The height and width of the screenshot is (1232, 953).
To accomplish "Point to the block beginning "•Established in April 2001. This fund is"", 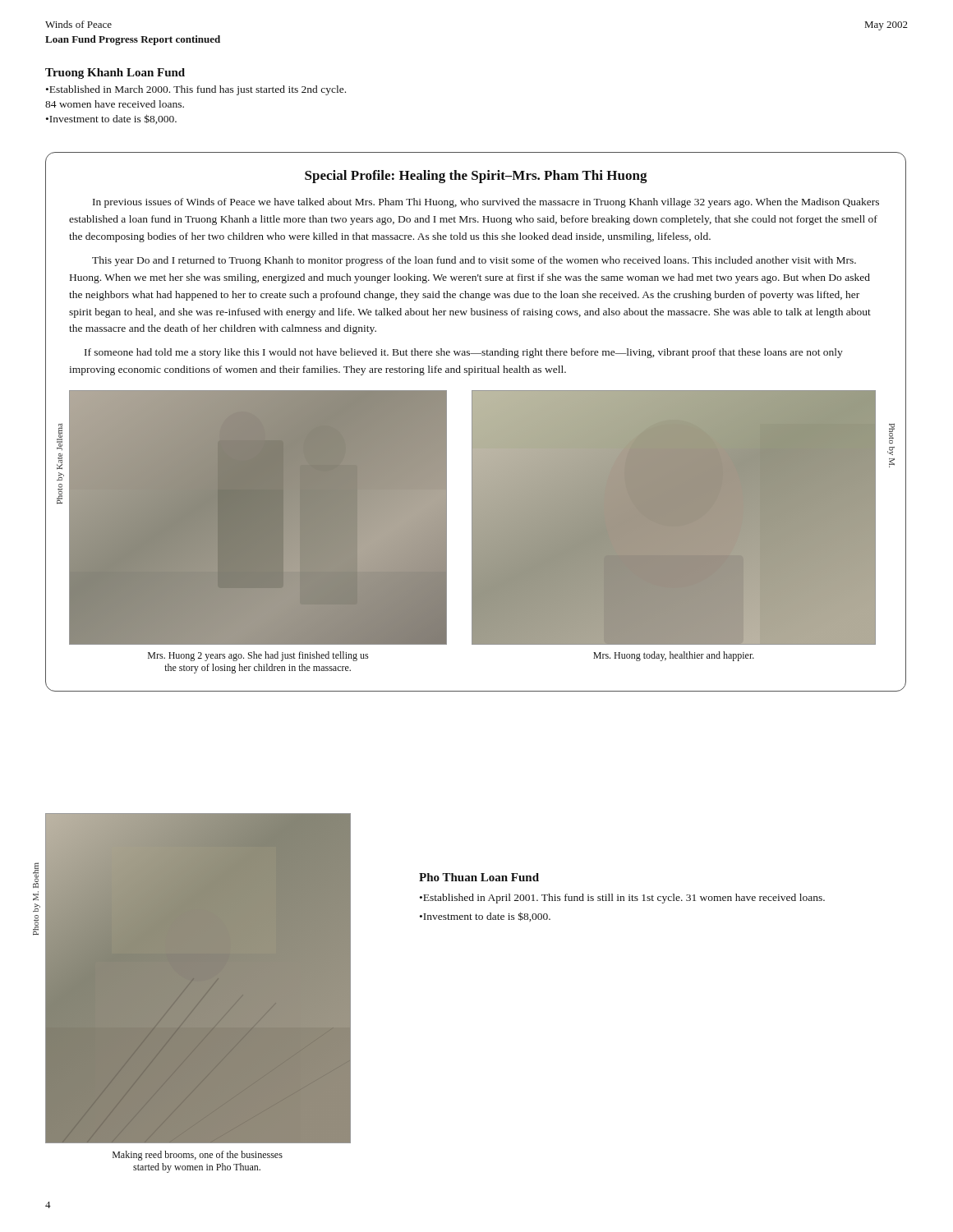I will pyautogui.click(x=622, y=897).
